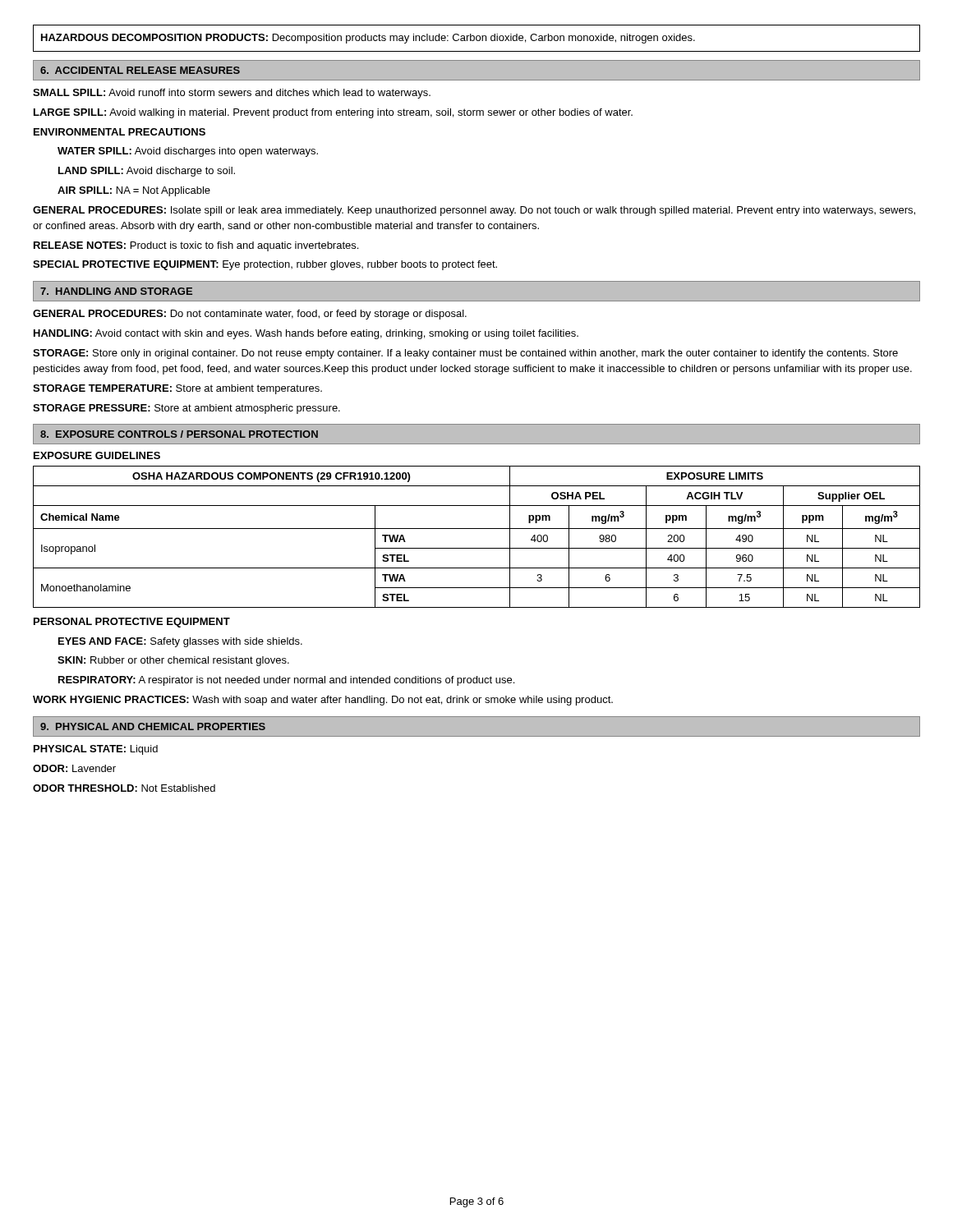The height and width of the screenshot is (1232, 953).
Task: Navigate to the element starting "RELEASE NOTES: Product is toxic to"
Action: 196,245
